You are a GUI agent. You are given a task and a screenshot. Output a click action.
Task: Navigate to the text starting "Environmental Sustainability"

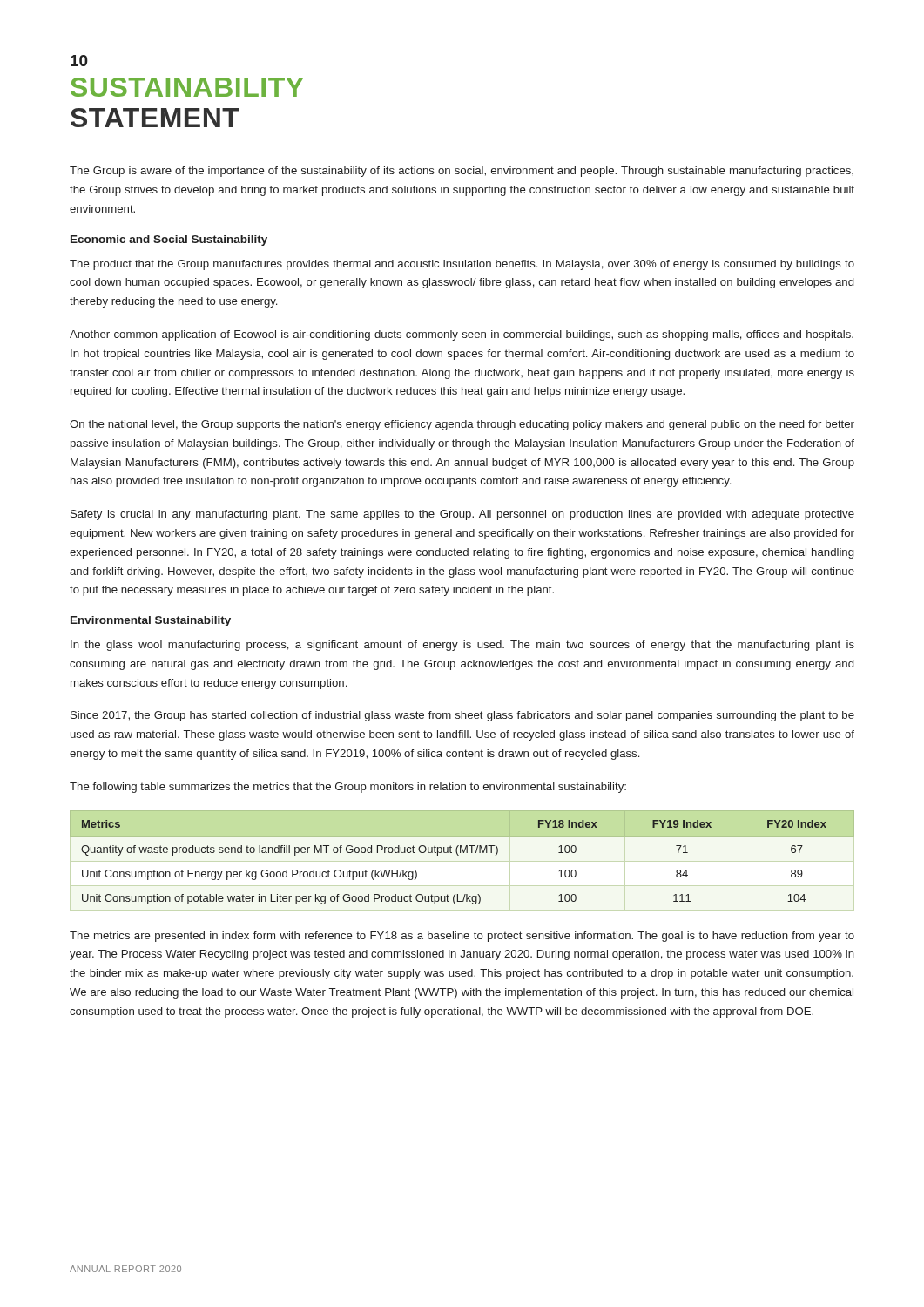(150, 620)
